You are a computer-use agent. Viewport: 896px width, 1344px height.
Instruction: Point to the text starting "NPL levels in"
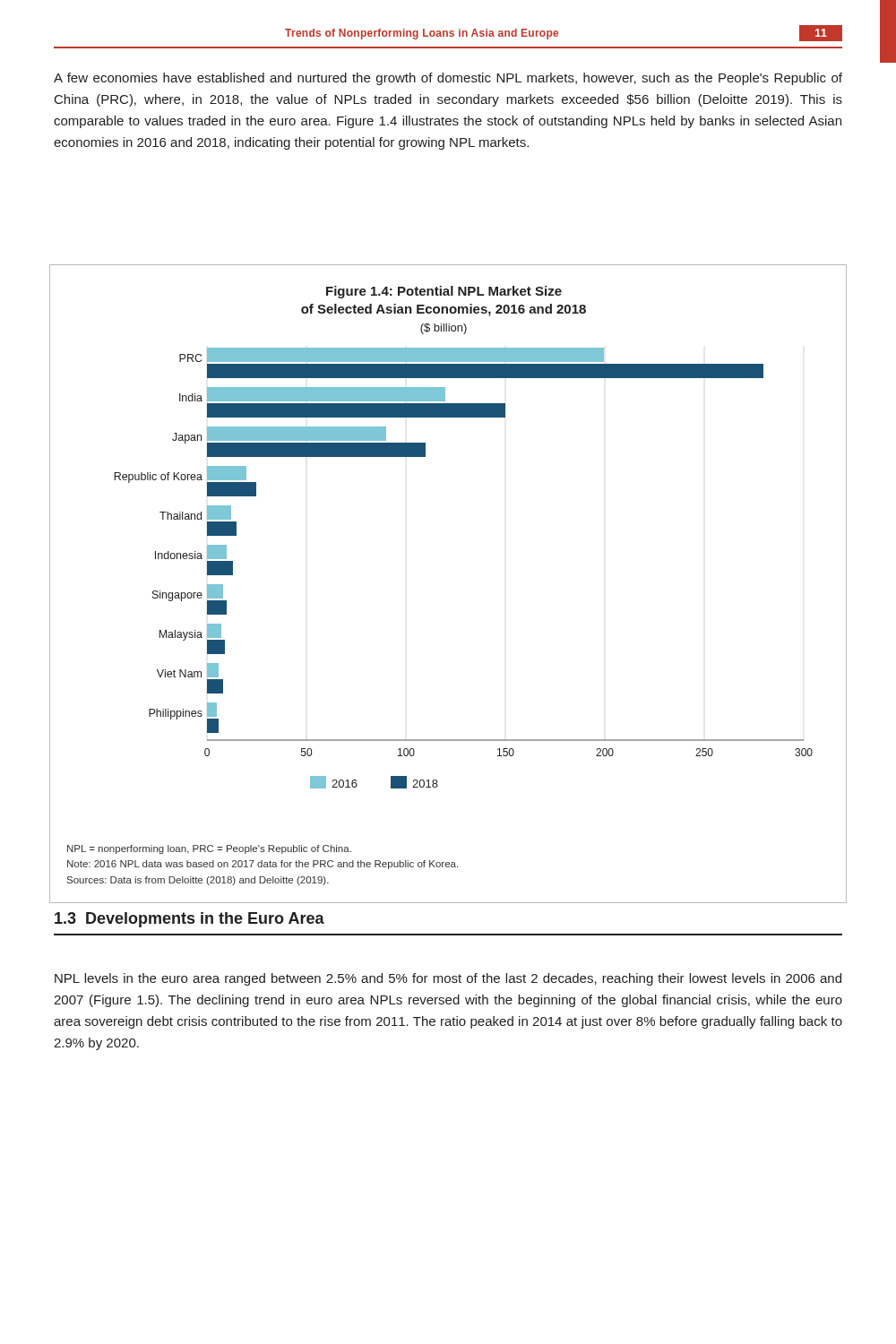pyautogui.click(x=448, y=1010)
